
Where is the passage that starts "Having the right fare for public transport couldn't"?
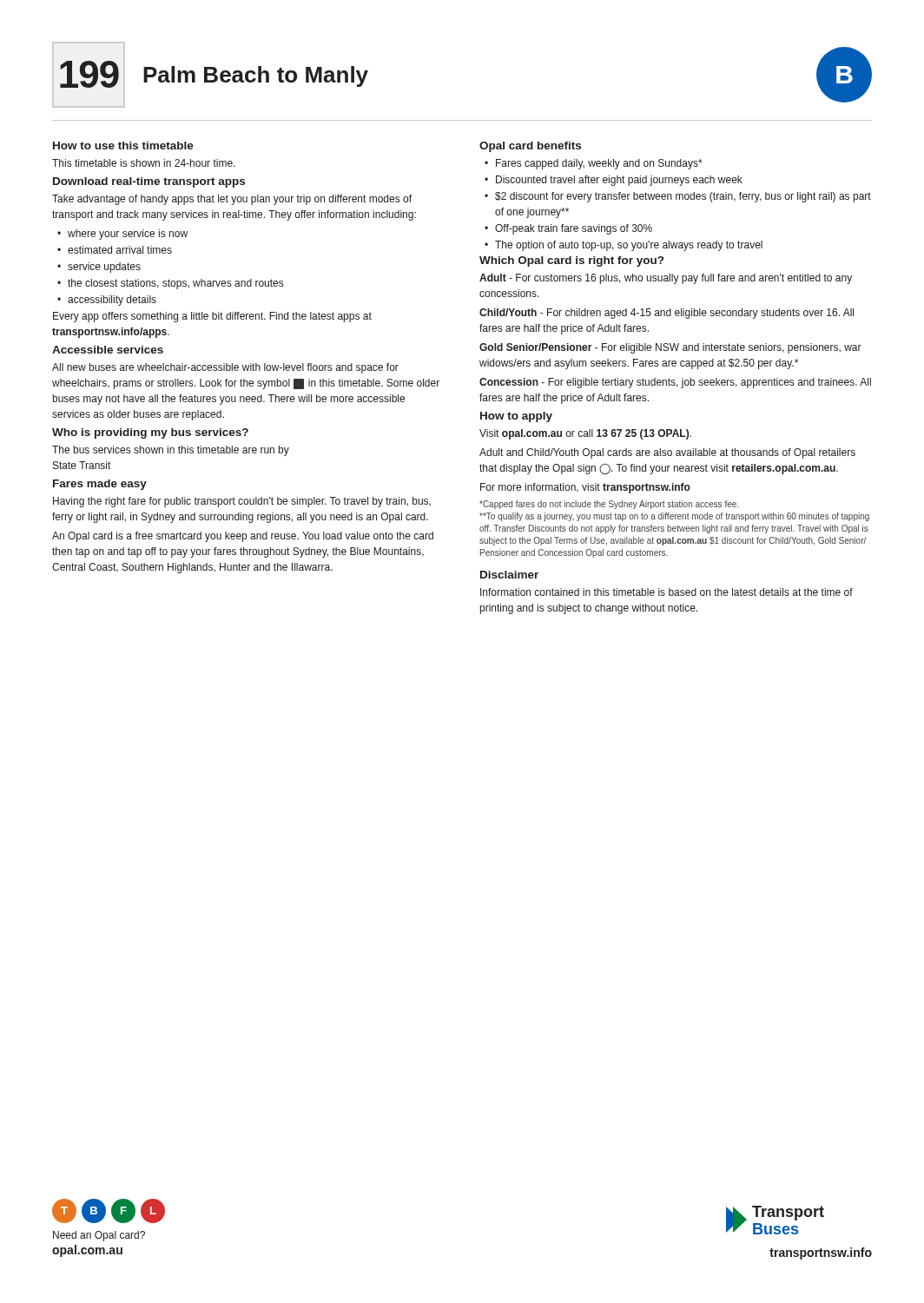248,509
